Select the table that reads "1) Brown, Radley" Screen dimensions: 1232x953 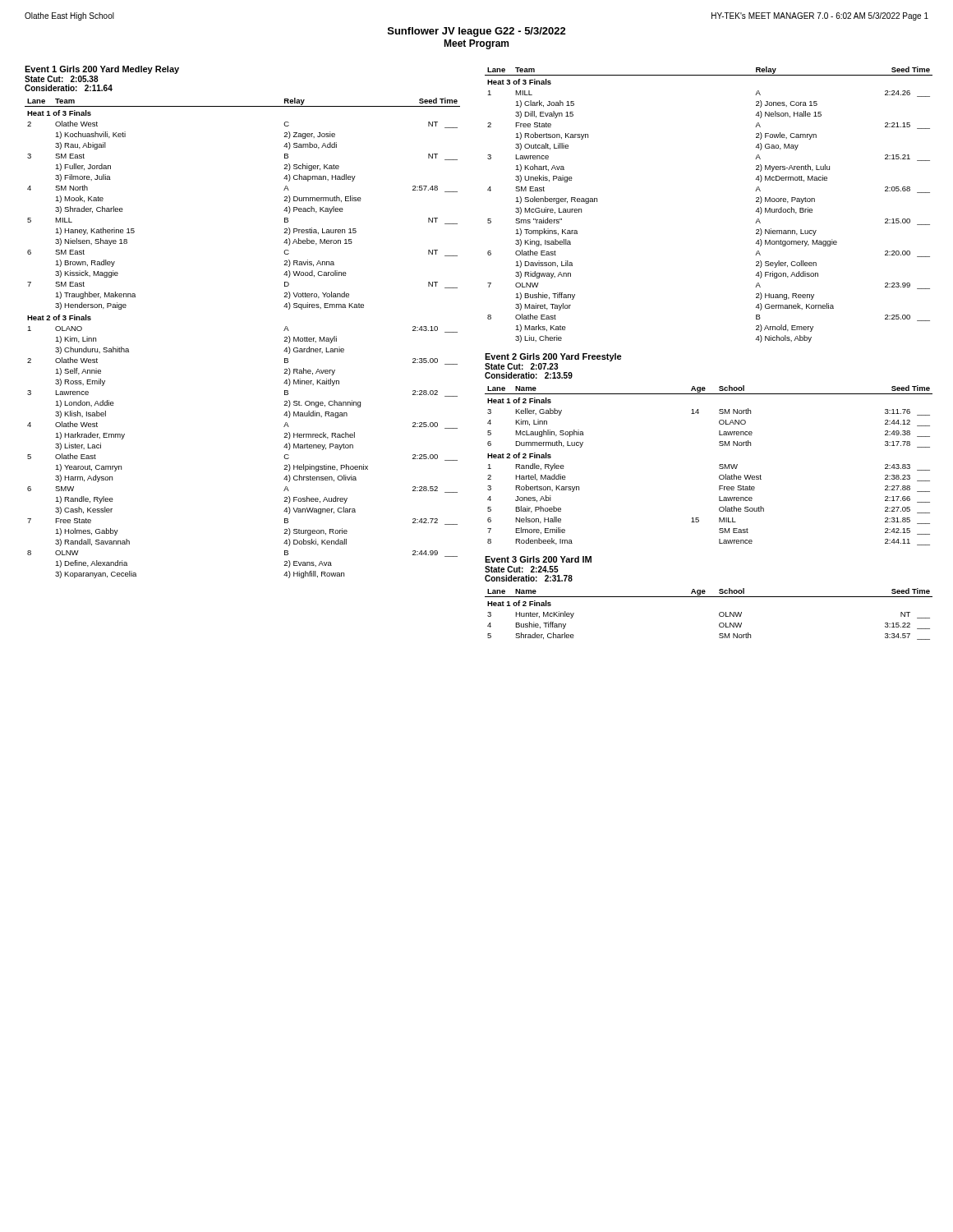point(242,337)
